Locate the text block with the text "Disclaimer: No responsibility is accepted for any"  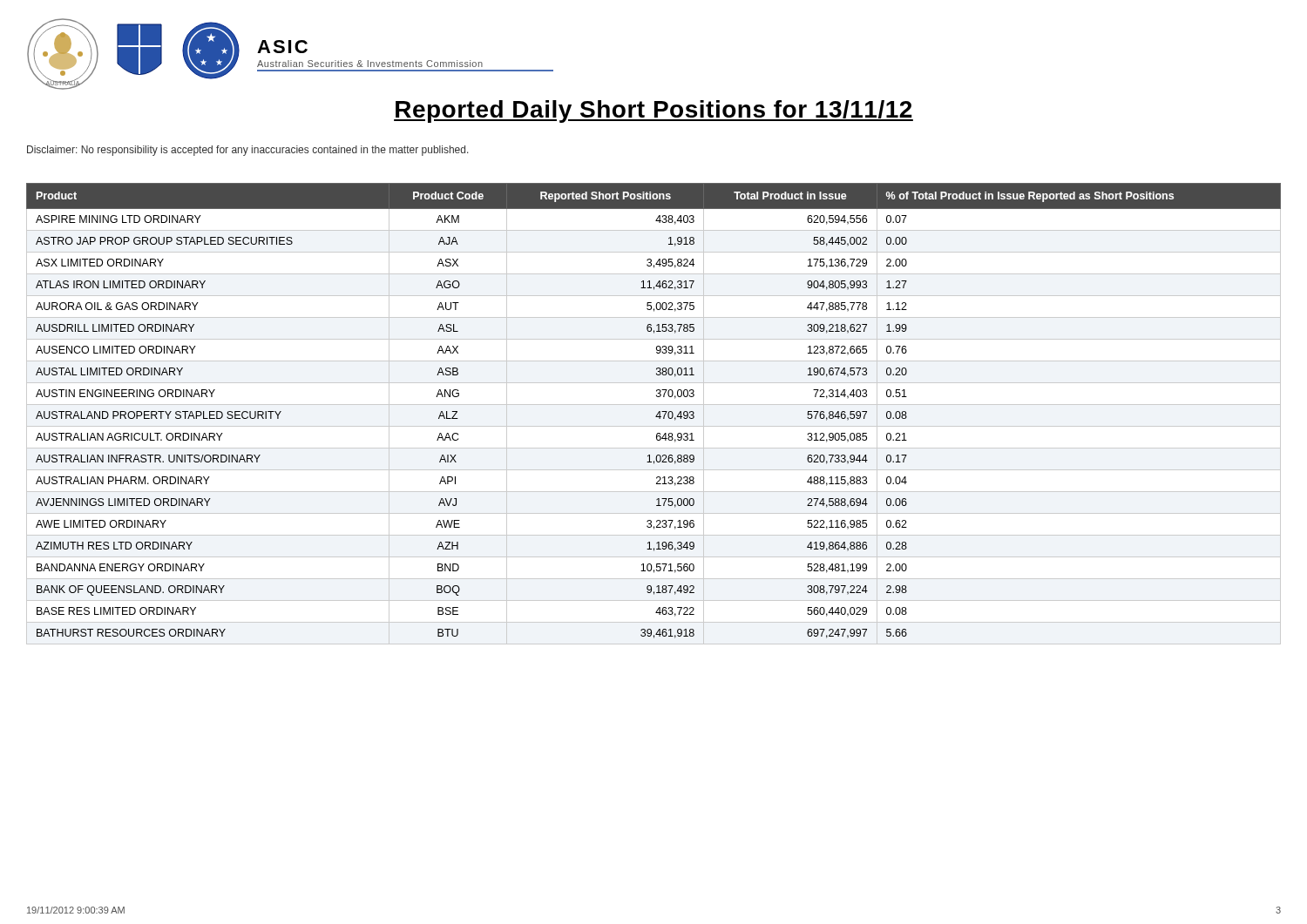click(x=248, y=150)
